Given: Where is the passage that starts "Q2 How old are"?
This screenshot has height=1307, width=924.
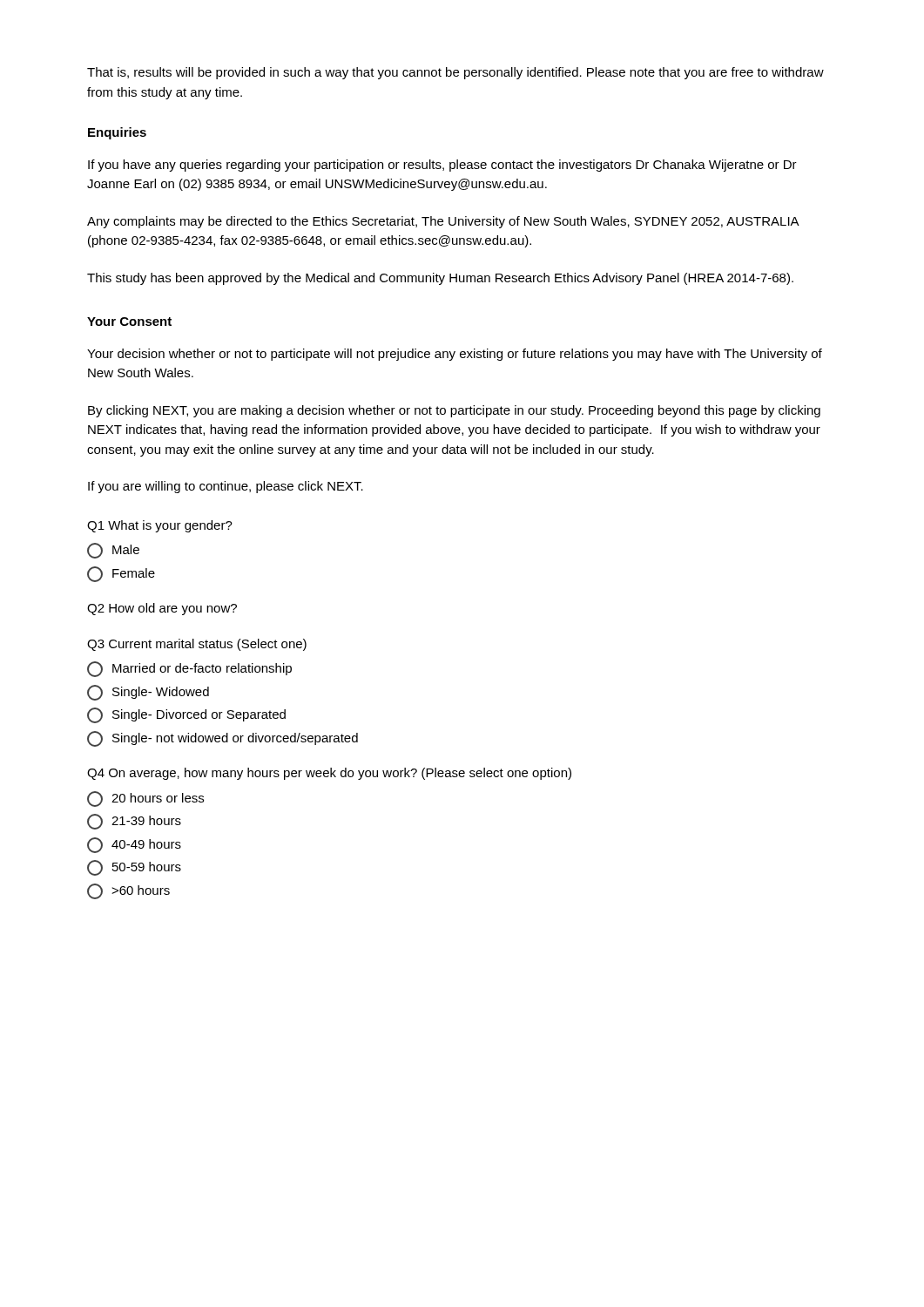Looking at the screenshot, I should [162, 608].
